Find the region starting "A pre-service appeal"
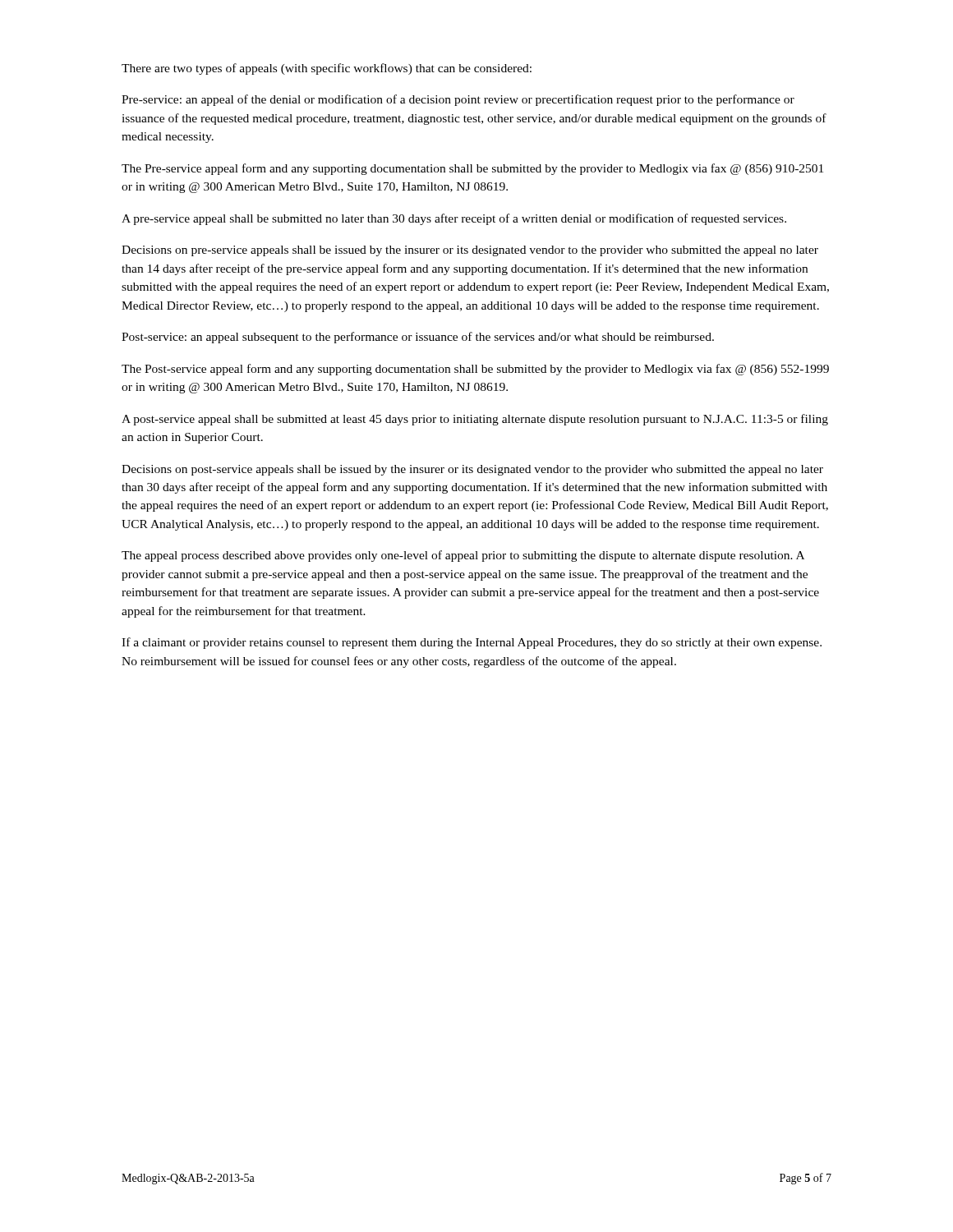This screenshot has width=953, height=1232. click(x=454, y=218)
